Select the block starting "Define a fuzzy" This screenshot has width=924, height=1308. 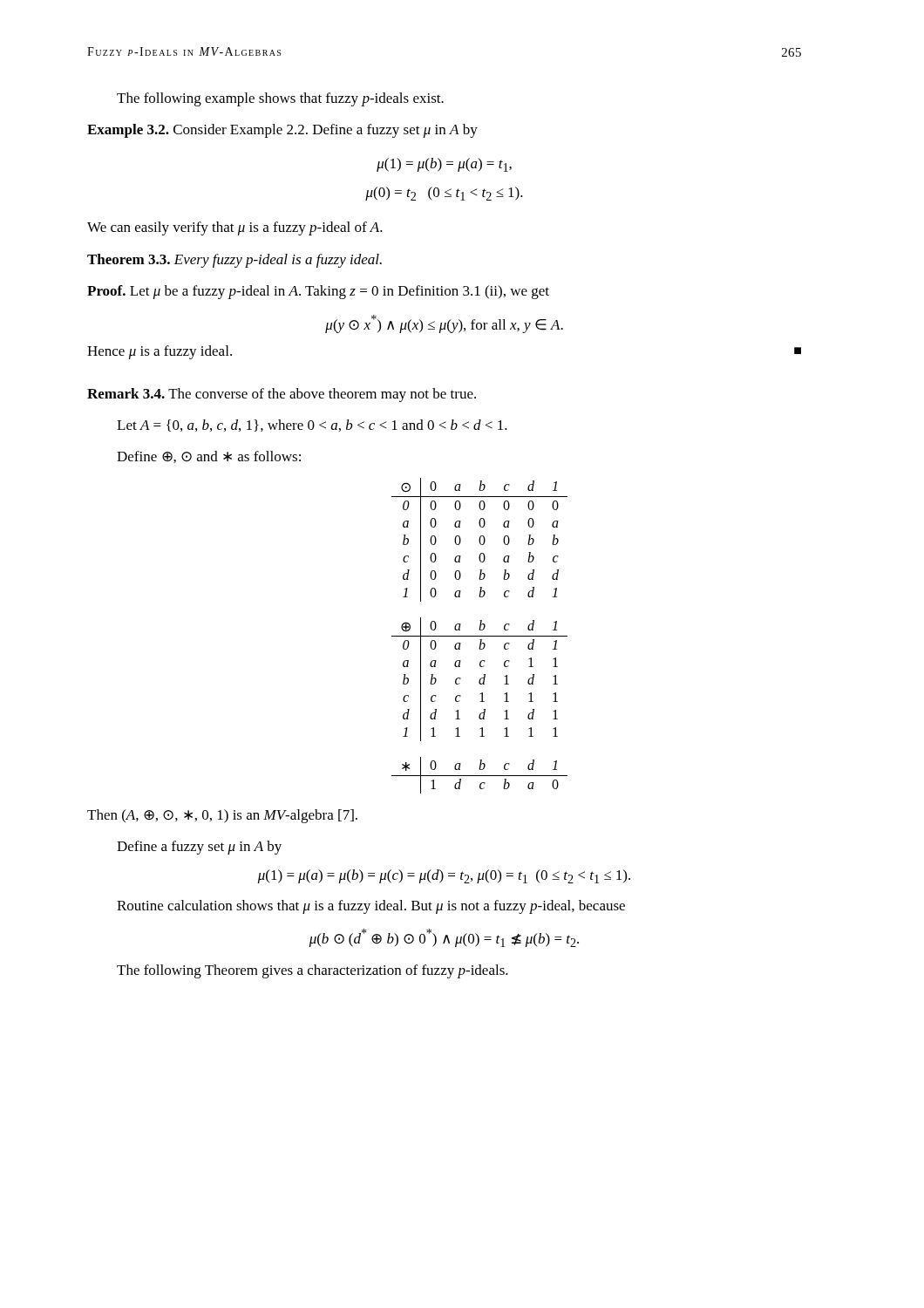pos(199,848)
